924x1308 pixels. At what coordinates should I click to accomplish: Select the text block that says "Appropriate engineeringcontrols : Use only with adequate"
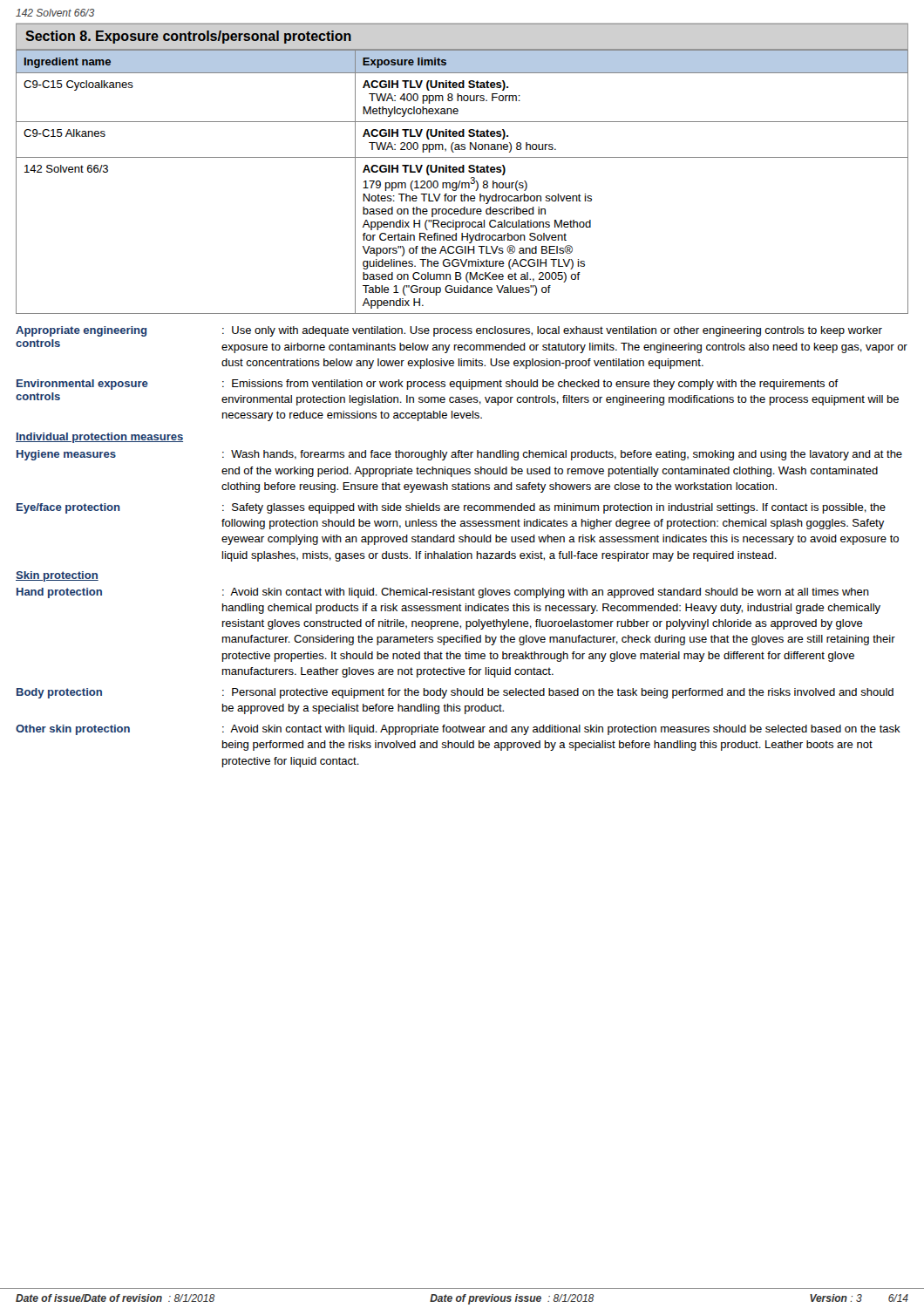(x=462, y=347)
